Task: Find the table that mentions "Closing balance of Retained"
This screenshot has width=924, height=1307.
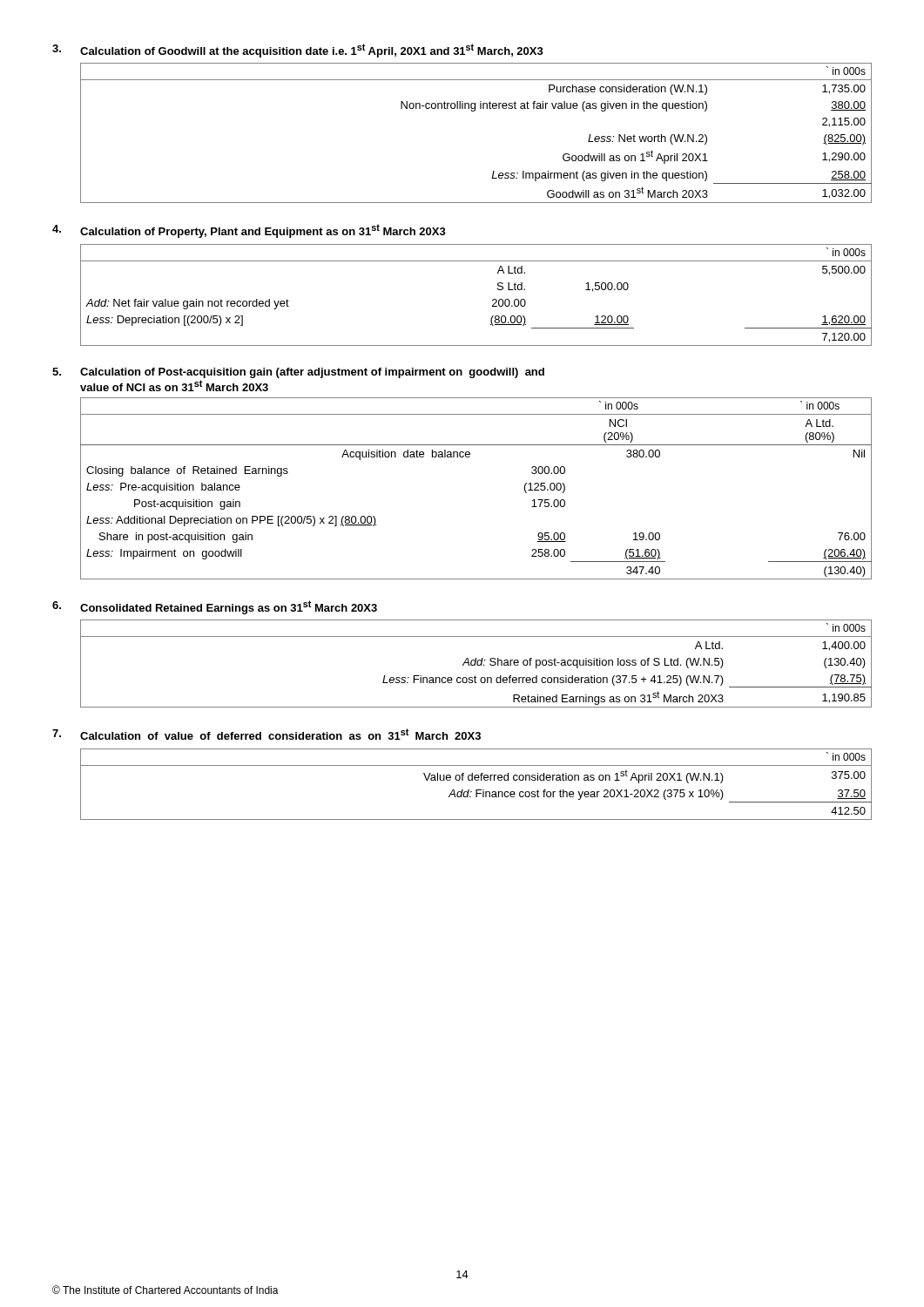Action: (476, 488)
